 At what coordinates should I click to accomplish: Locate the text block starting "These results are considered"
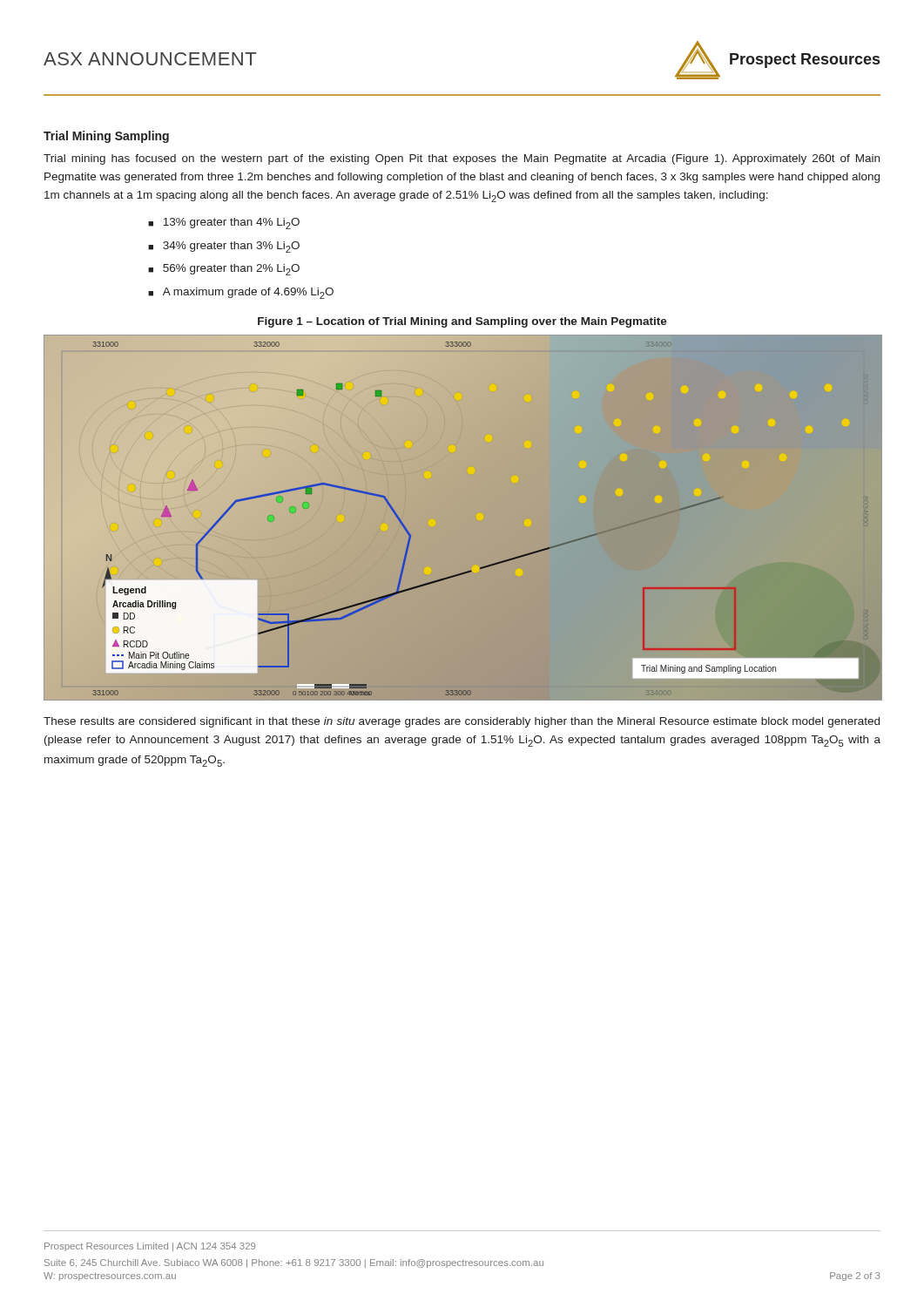coord(462,742)
